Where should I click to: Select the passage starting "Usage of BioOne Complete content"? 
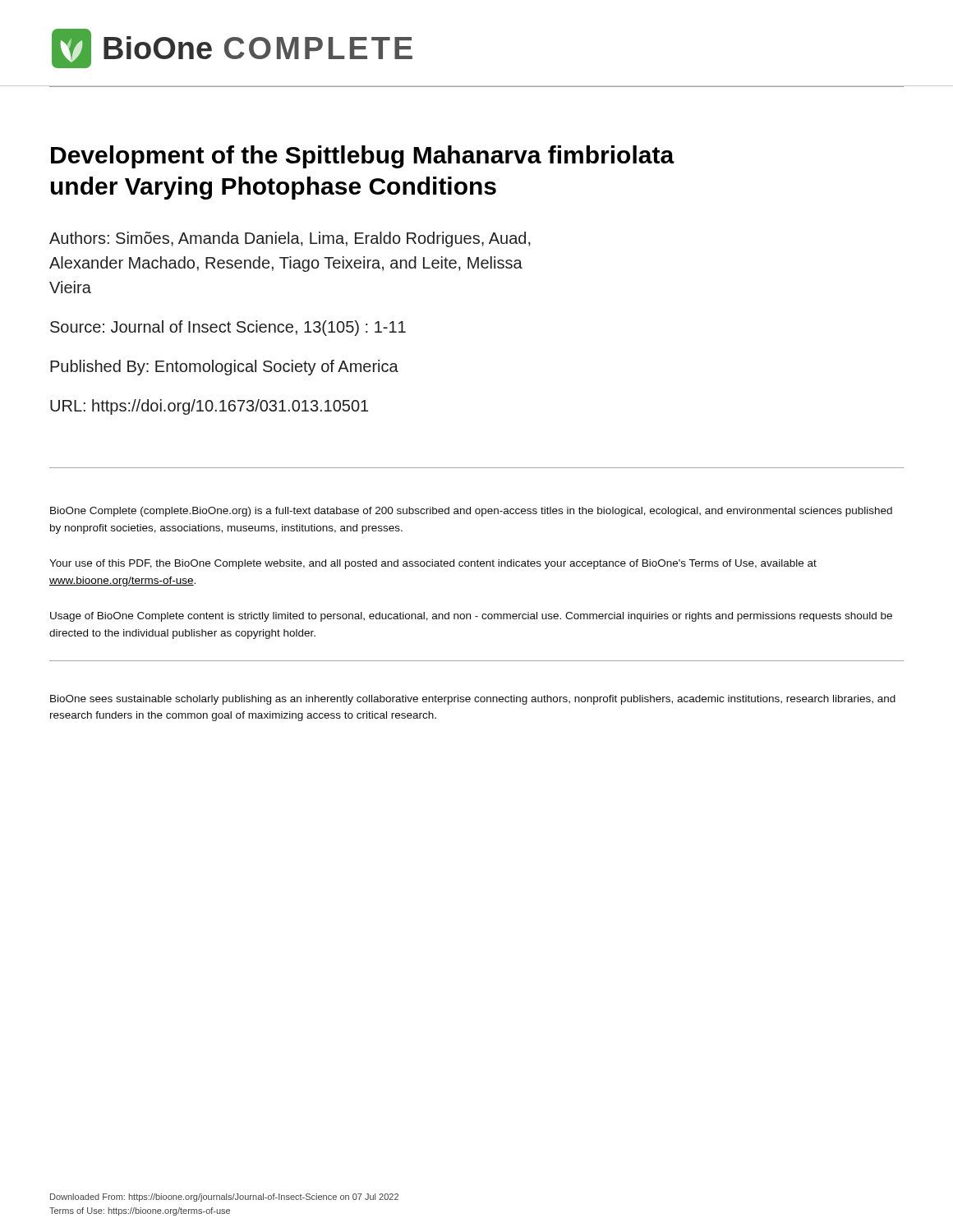(471, 624)
